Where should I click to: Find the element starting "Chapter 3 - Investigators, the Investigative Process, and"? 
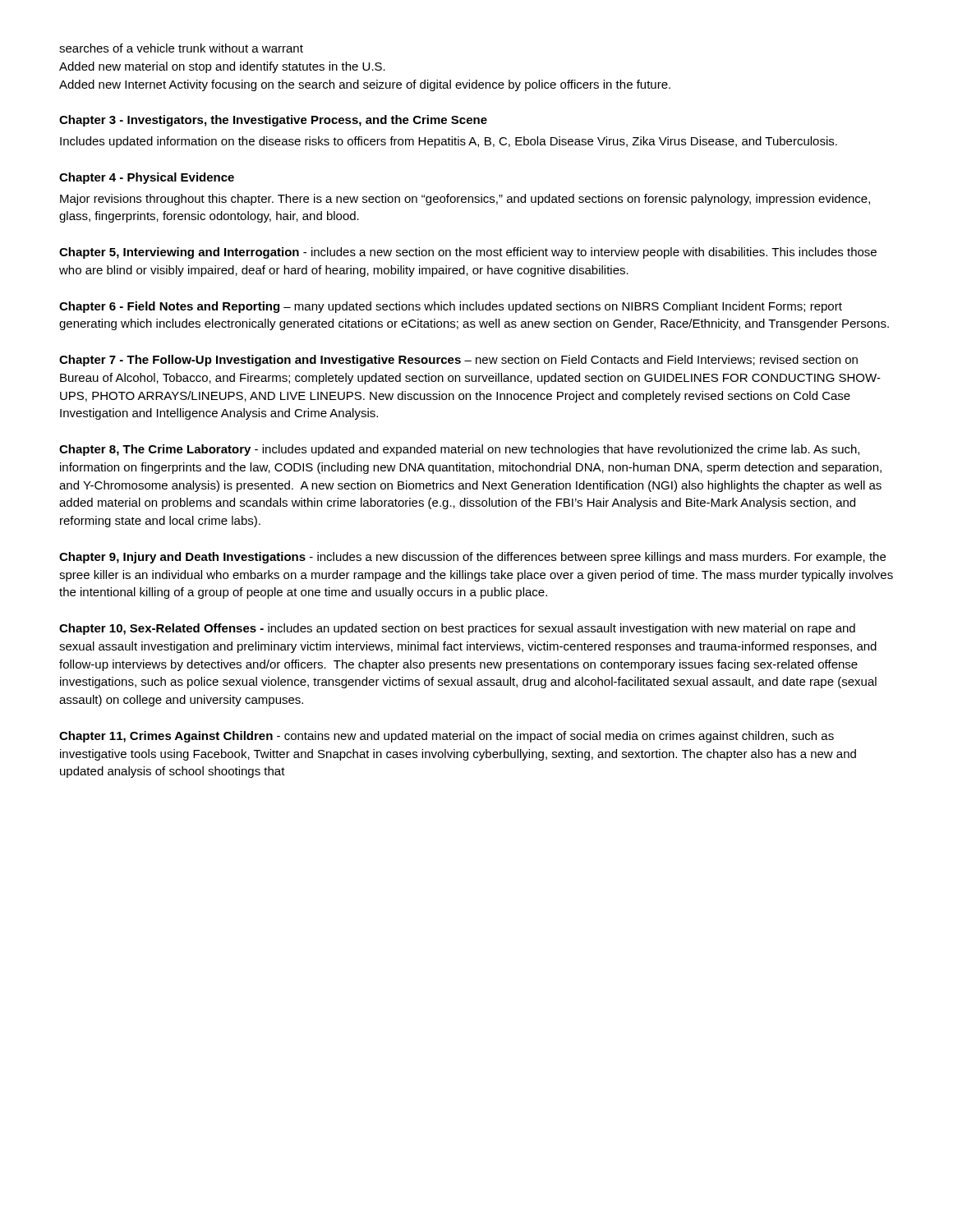click(x=476, y=120)
